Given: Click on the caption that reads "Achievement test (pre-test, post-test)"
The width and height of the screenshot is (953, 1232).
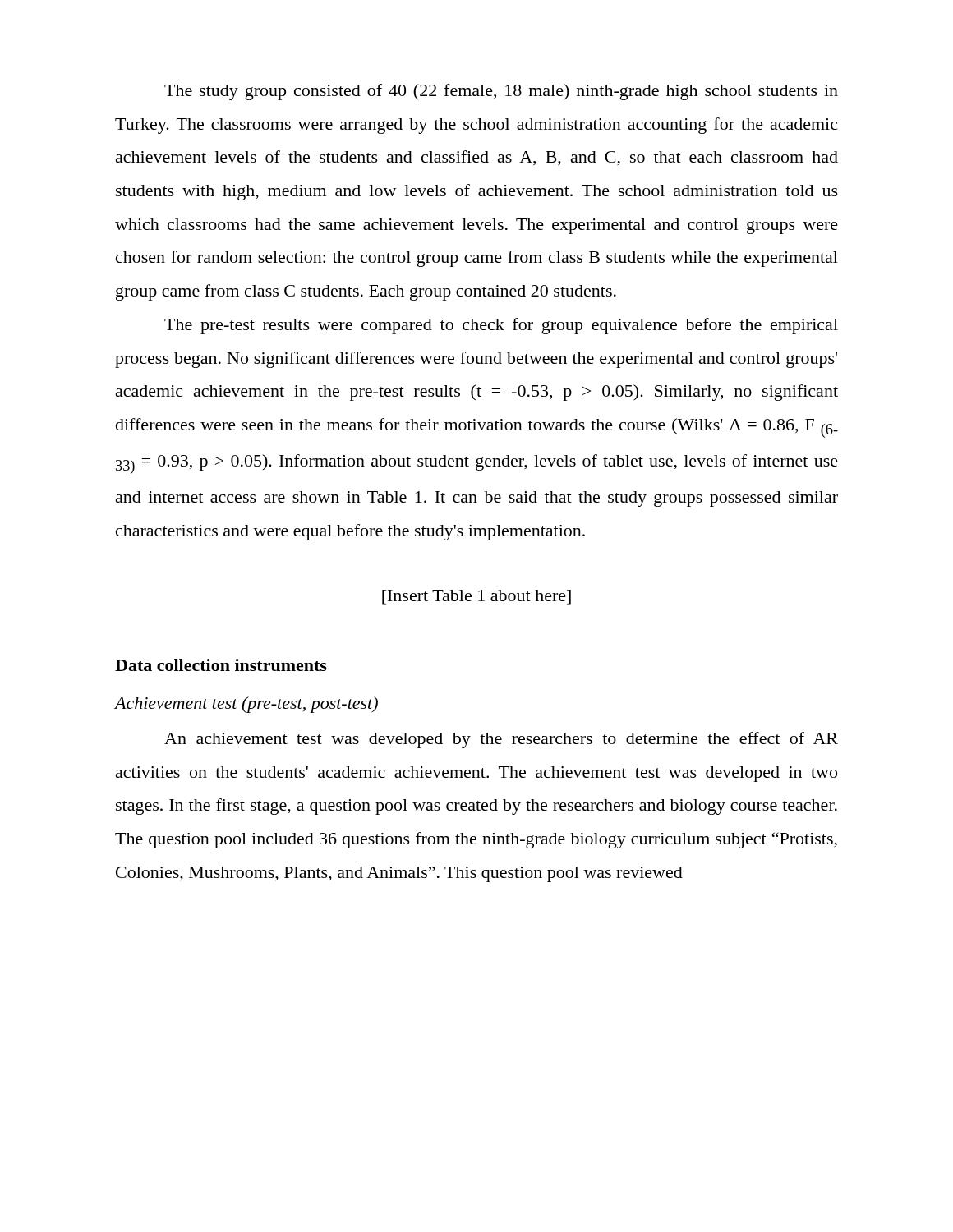Looking at the screenshot, I should tap(247, 703).
